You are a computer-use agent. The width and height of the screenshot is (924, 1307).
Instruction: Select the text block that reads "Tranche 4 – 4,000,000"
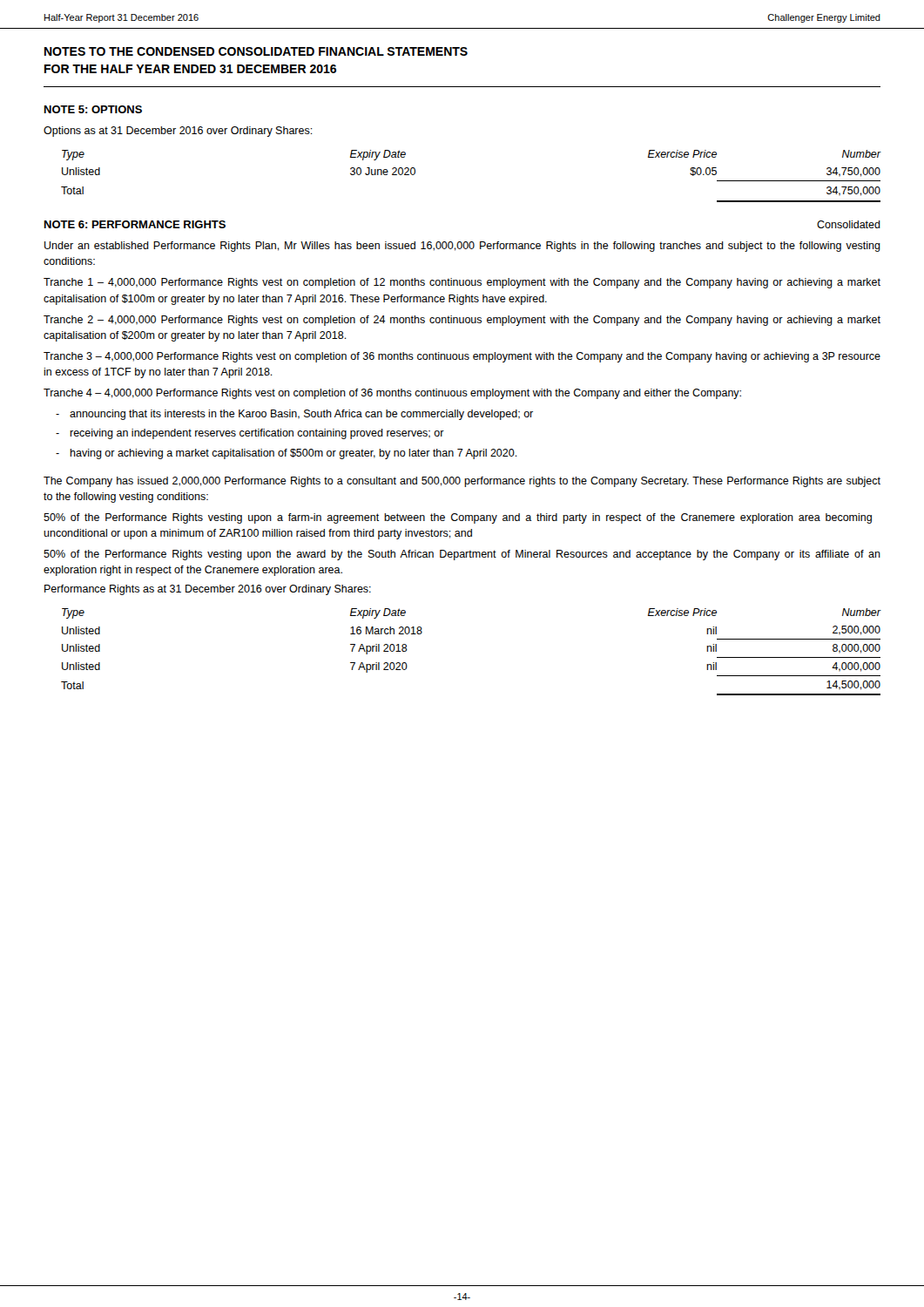tap(393, 393)
